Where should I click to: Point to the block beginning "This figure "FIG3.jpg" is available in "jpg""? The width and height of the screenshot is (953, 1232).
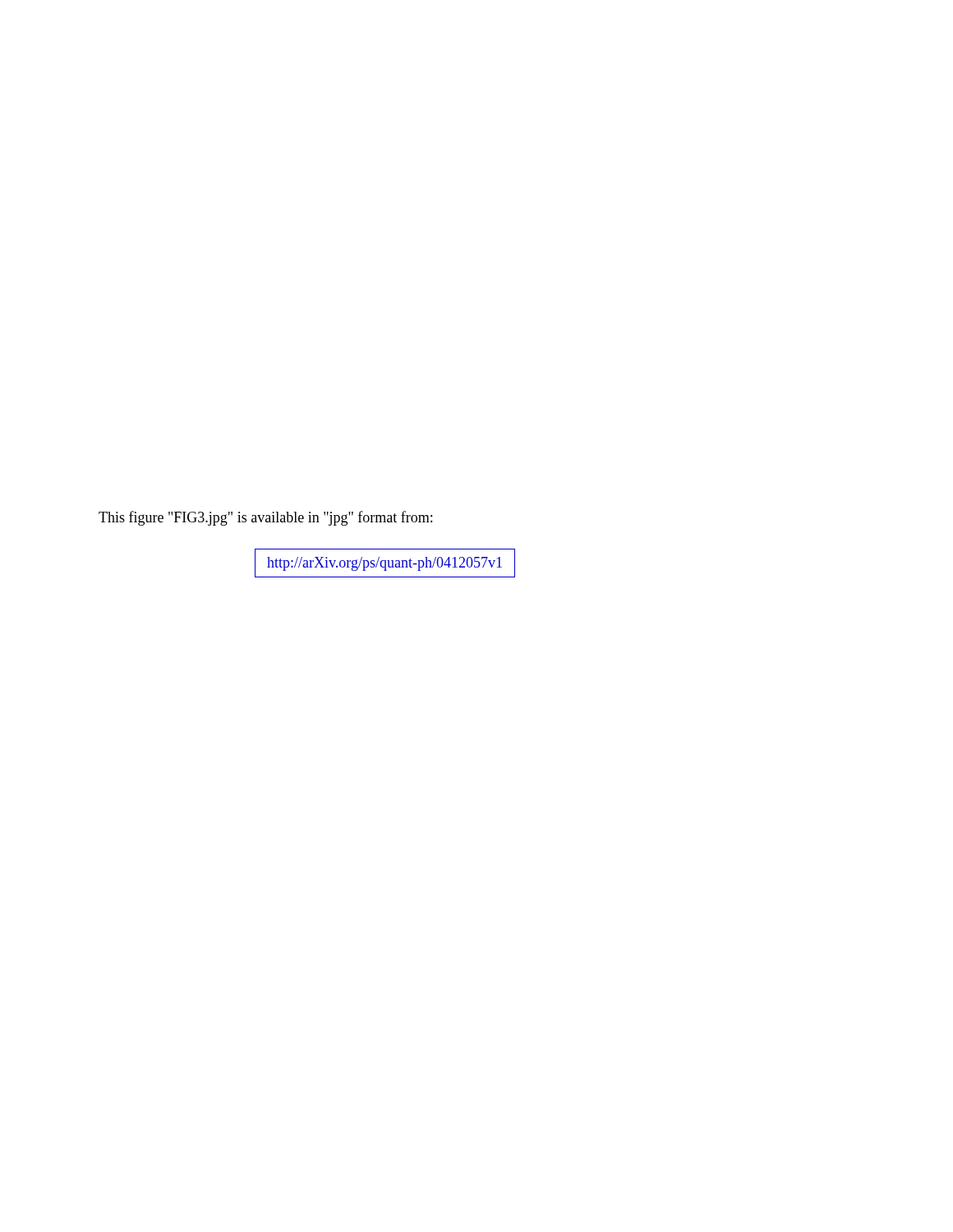(266, 517)
